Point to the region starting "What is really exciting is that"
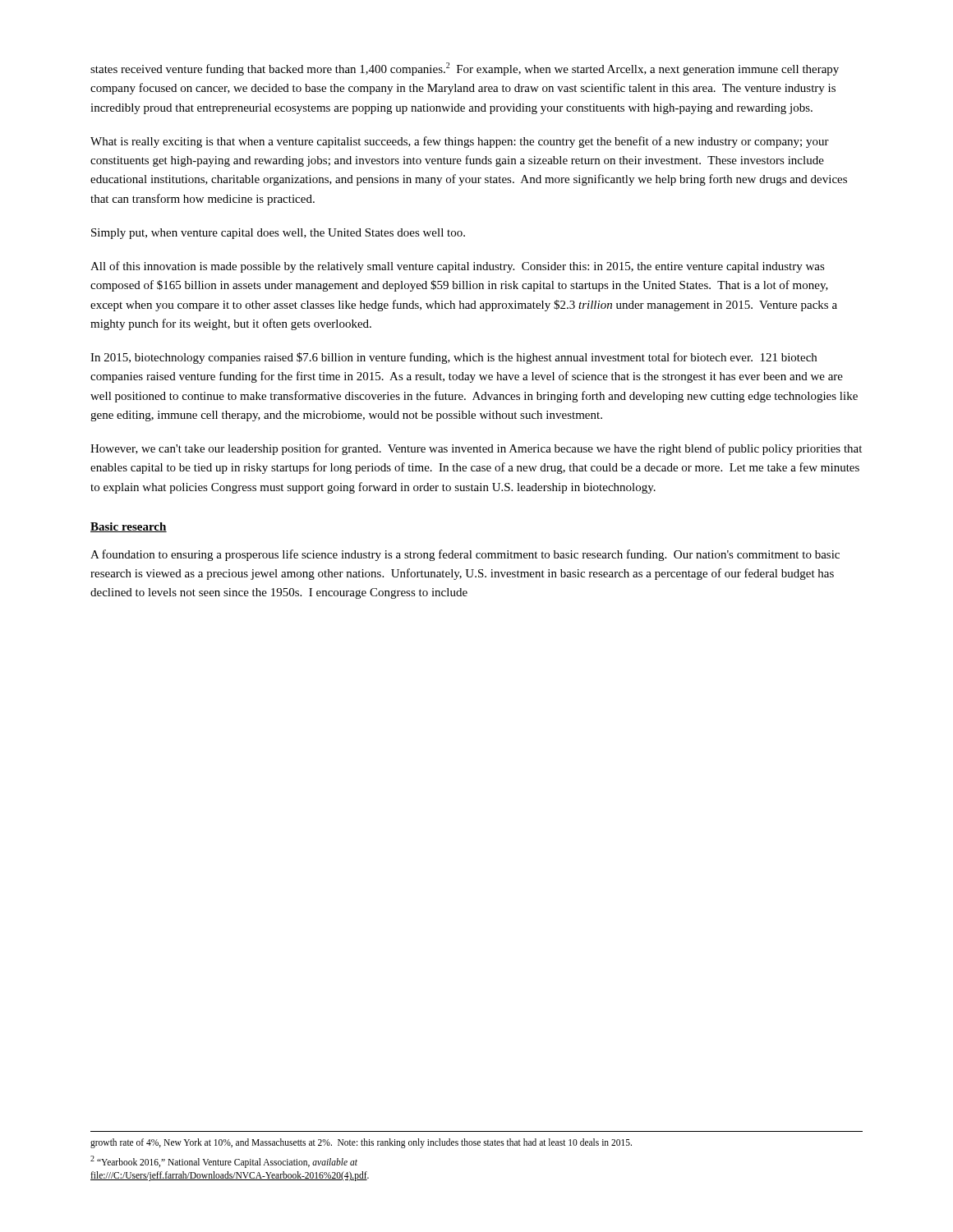This screenshot has height=1232, width=953. tap(469, 170)
